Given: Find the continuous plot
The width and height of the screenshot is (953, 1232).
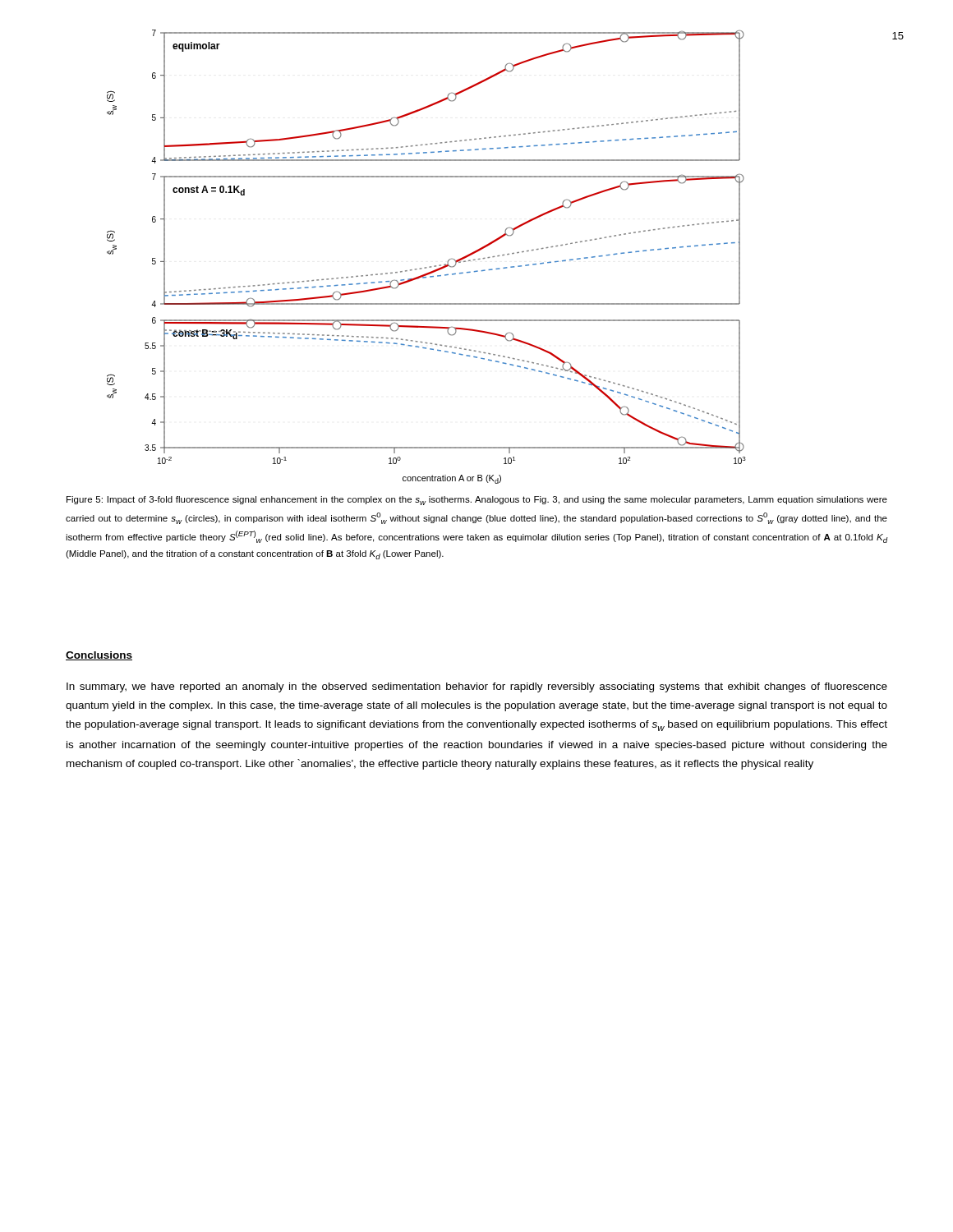Looking at the screenshot, I should (456, 256).
